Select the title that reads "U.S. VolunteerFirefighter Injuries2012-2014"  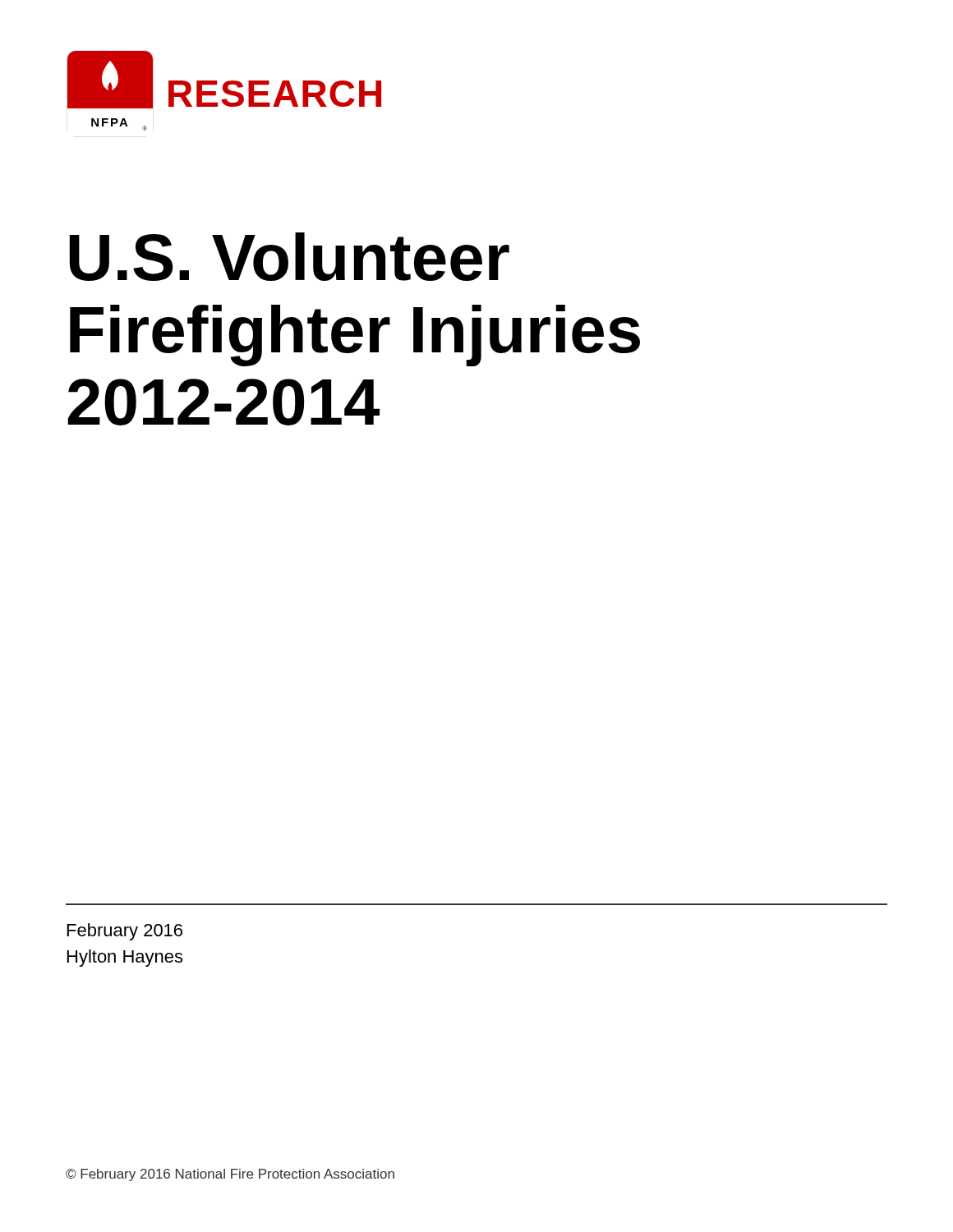pos(476,330)
